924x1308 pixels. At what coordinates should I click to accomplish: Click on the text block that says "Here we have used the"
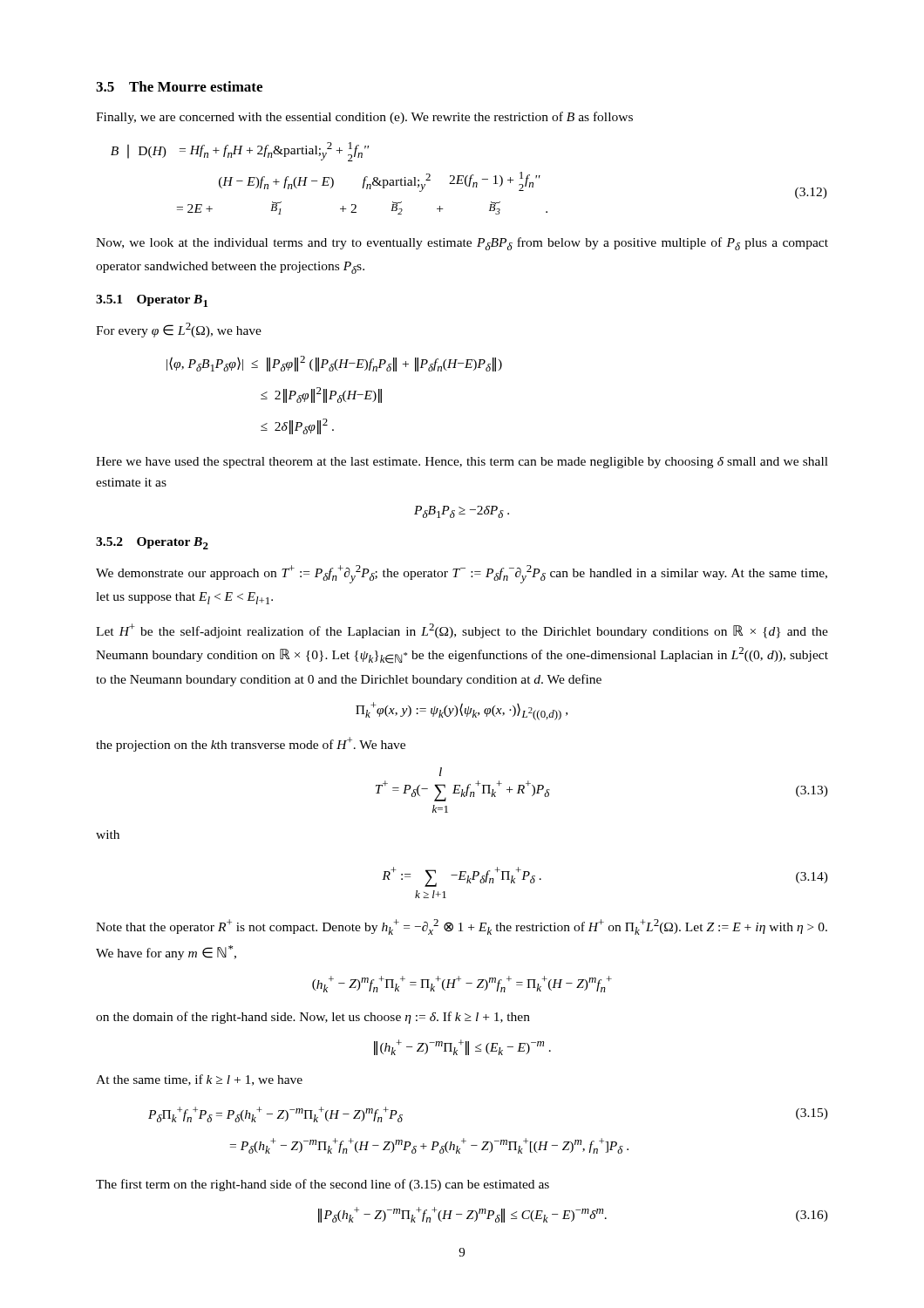462,472
